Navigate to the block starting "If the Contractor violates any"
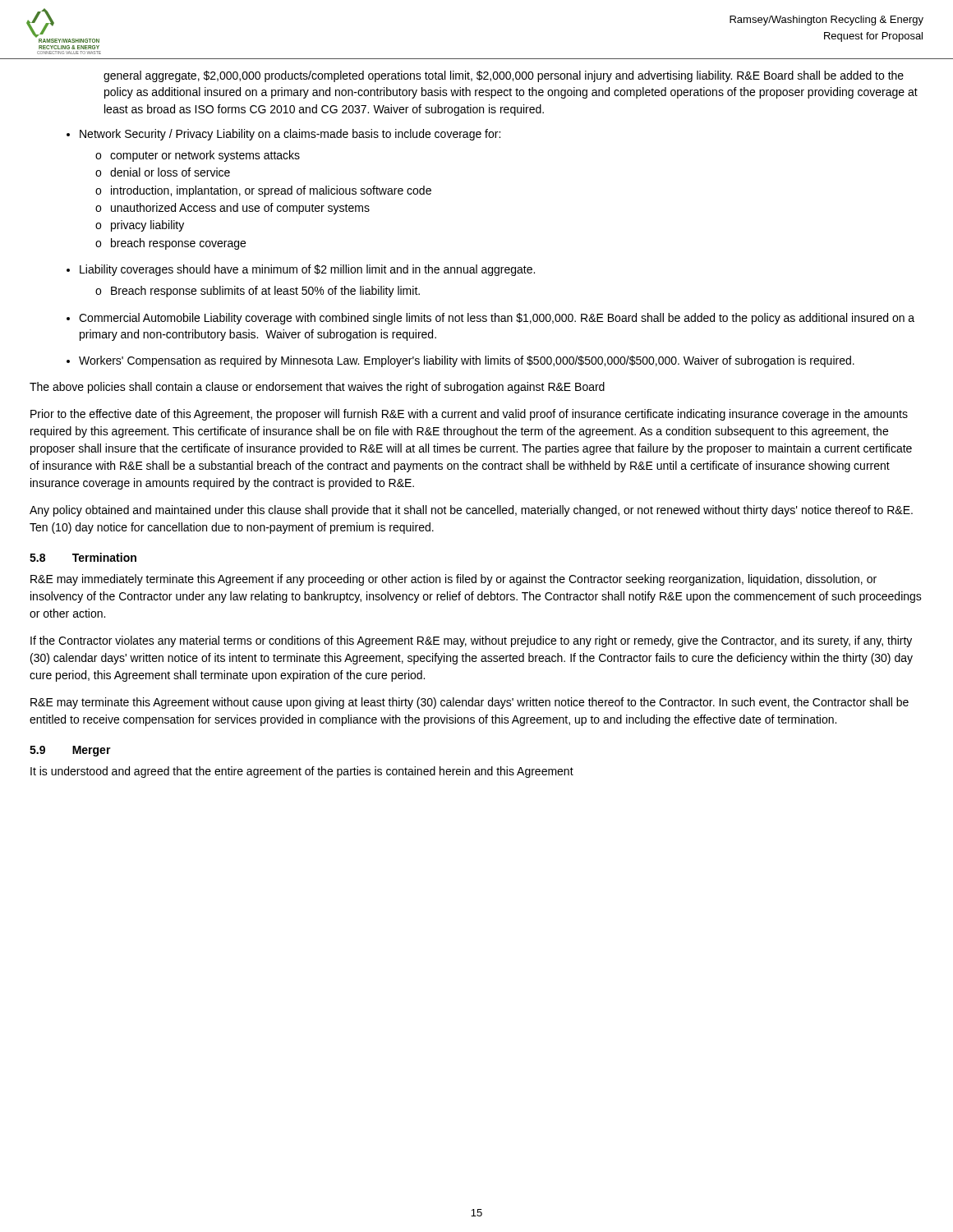 471,658
